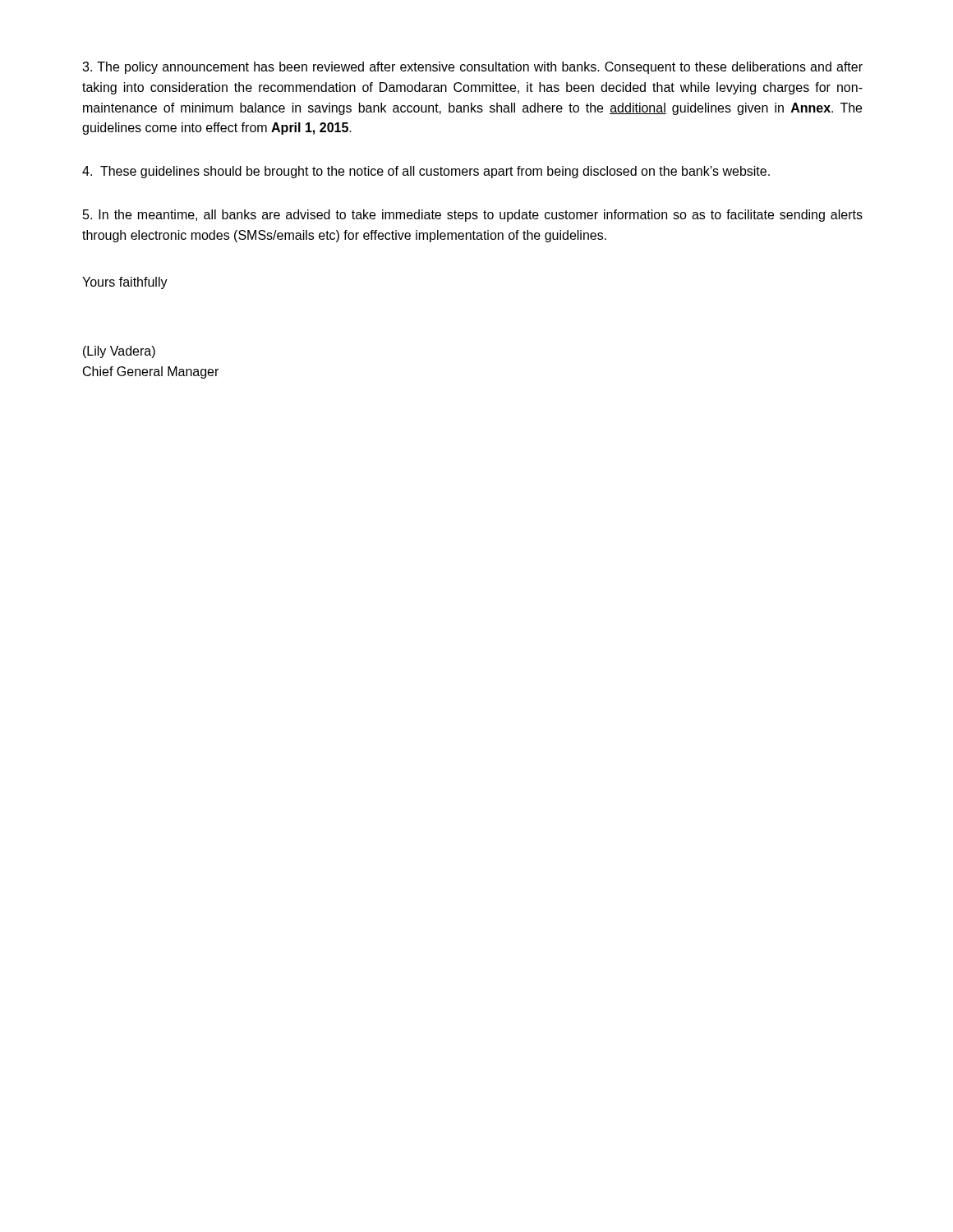
Task: Select the text block starting "The policy announcement"
Action: (472, 98)
